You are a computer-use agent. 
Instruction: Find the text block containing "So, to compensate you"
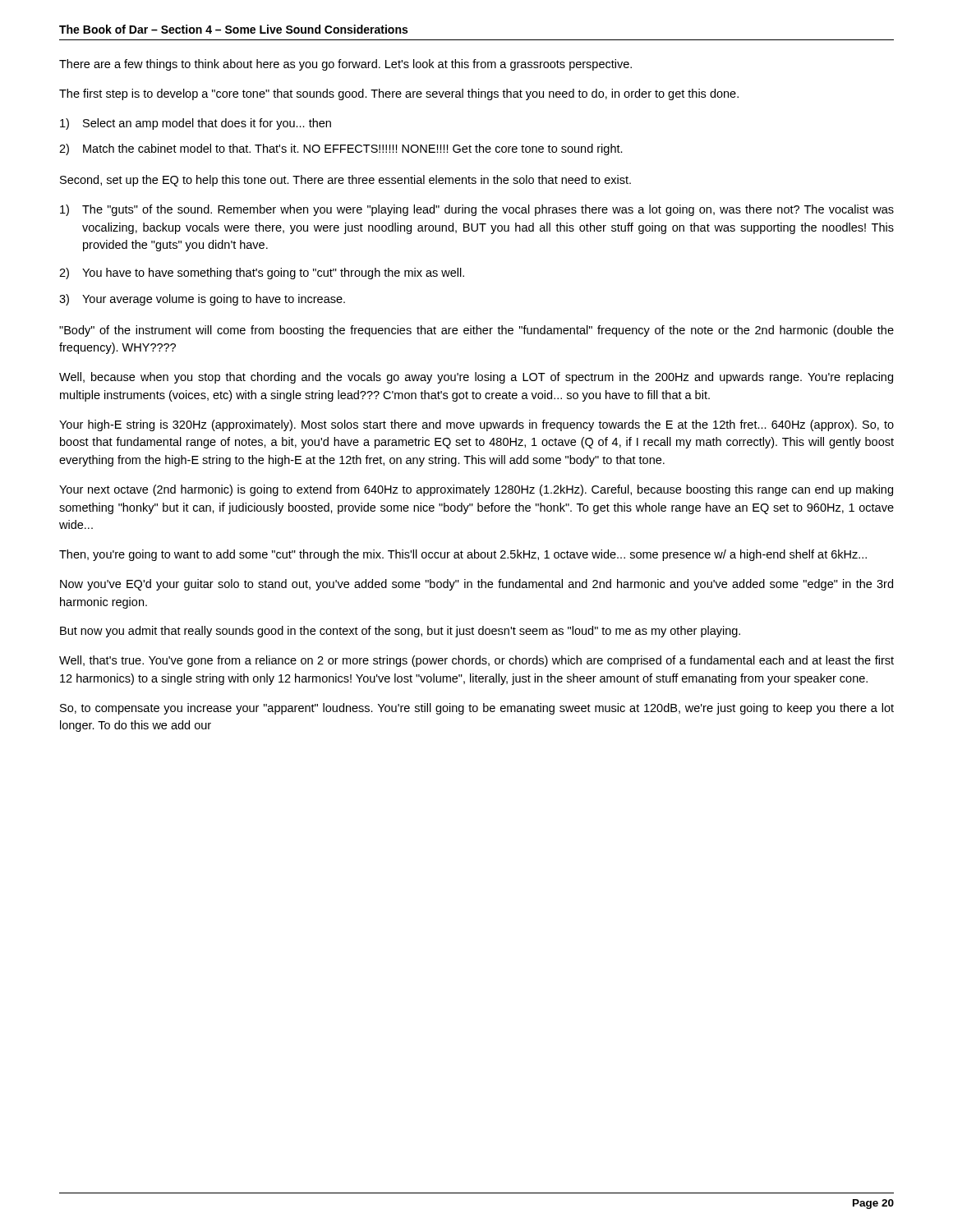(x=476, y=717)
